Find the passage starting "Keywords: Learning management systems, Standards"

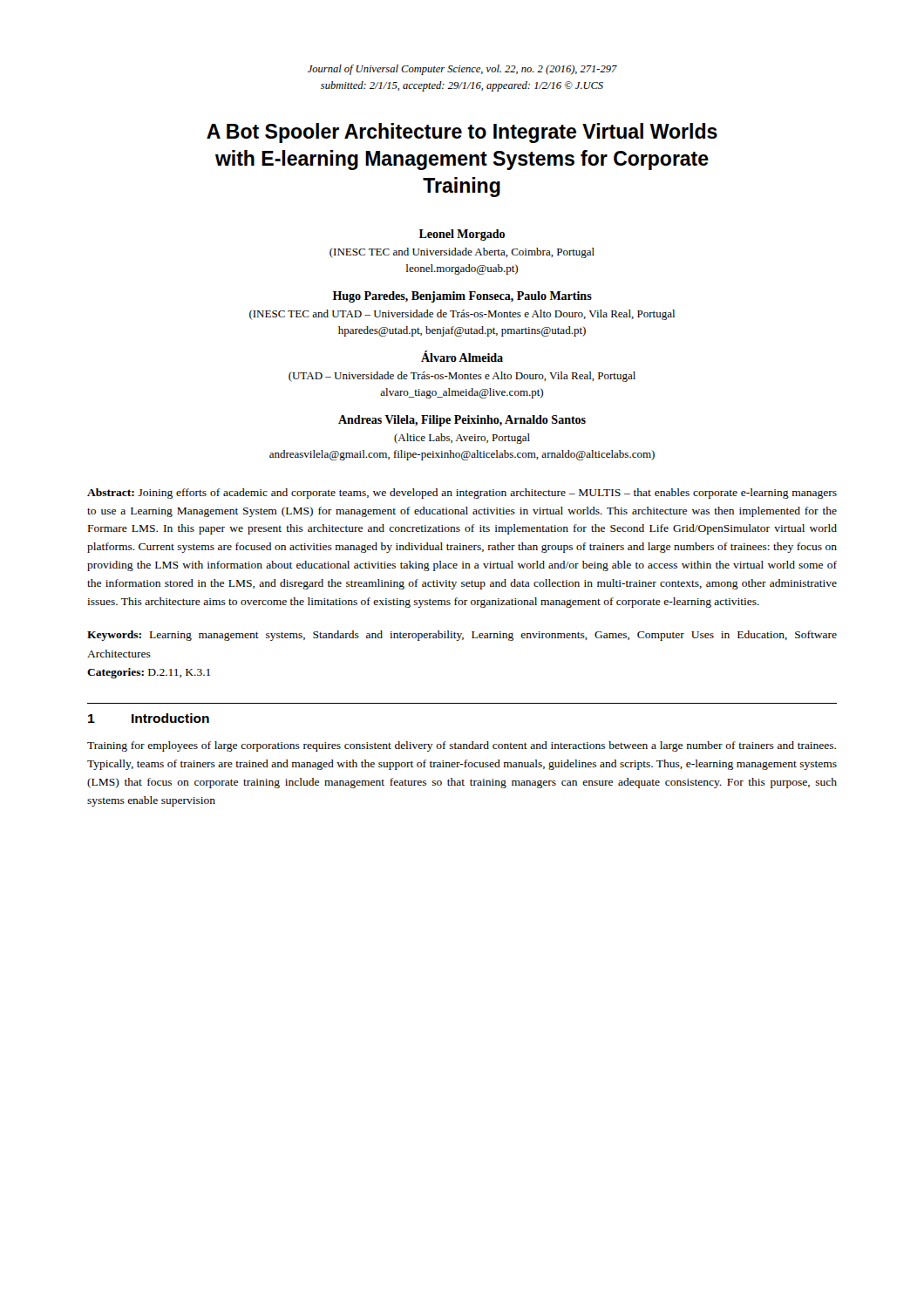pyautogui.click(x=462, y=636)
